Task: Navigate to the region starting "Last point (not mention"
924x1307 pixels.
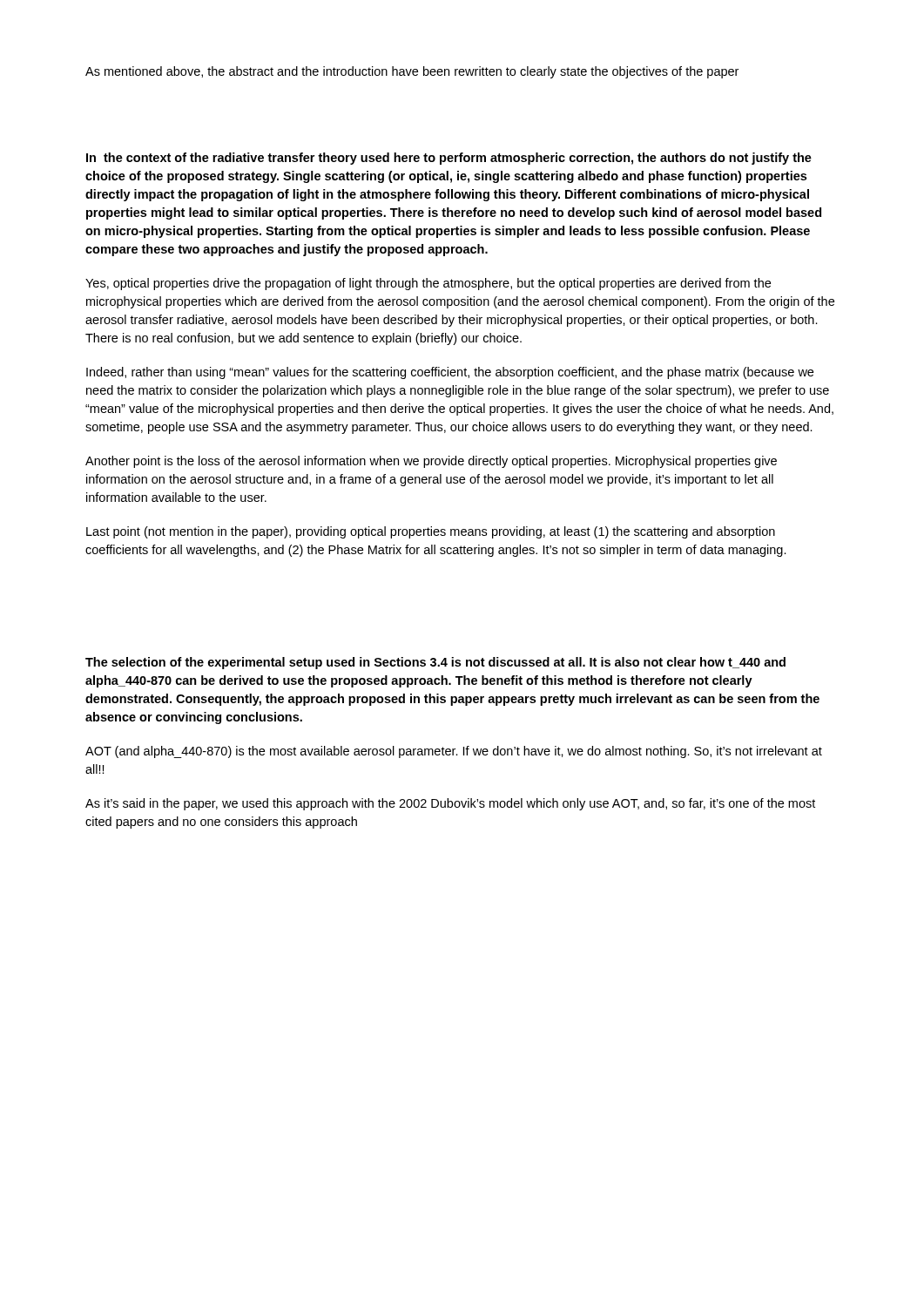Action: coord(436,541)
